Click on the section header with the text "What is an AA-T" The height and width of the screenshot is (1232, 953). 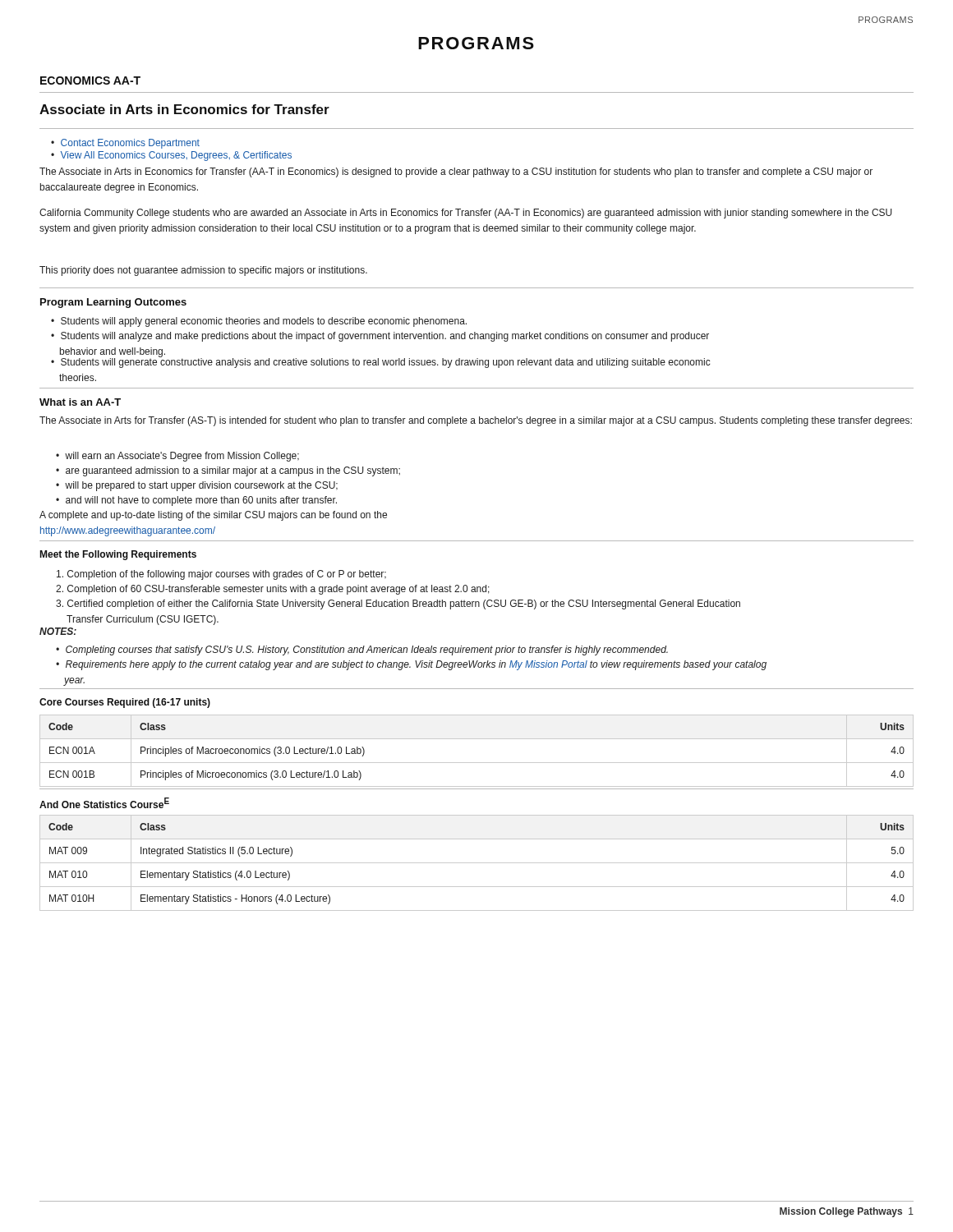pyautogui.click(x=80, y=402)
